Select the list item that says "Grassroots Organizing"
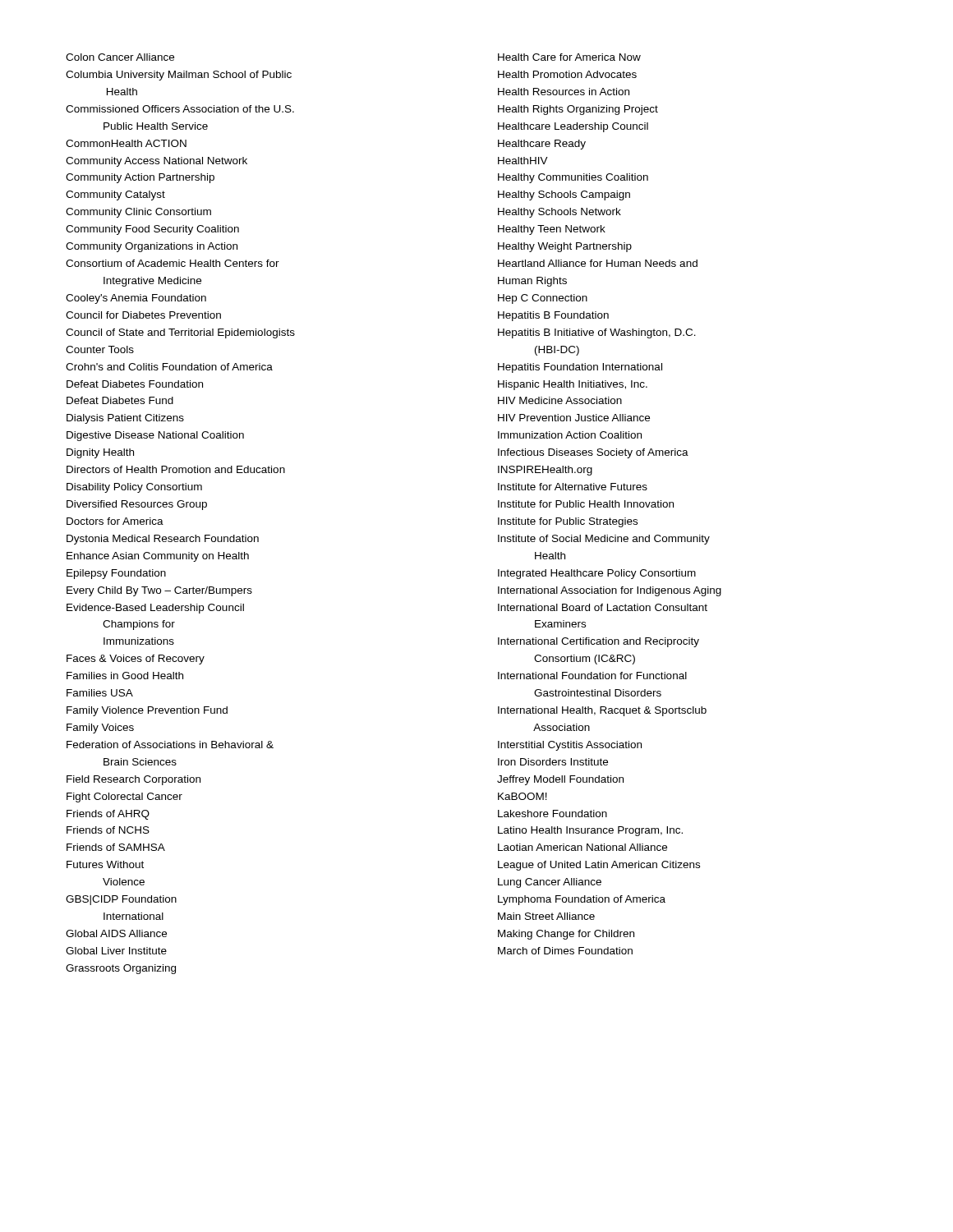 click(x=121, y=969)
